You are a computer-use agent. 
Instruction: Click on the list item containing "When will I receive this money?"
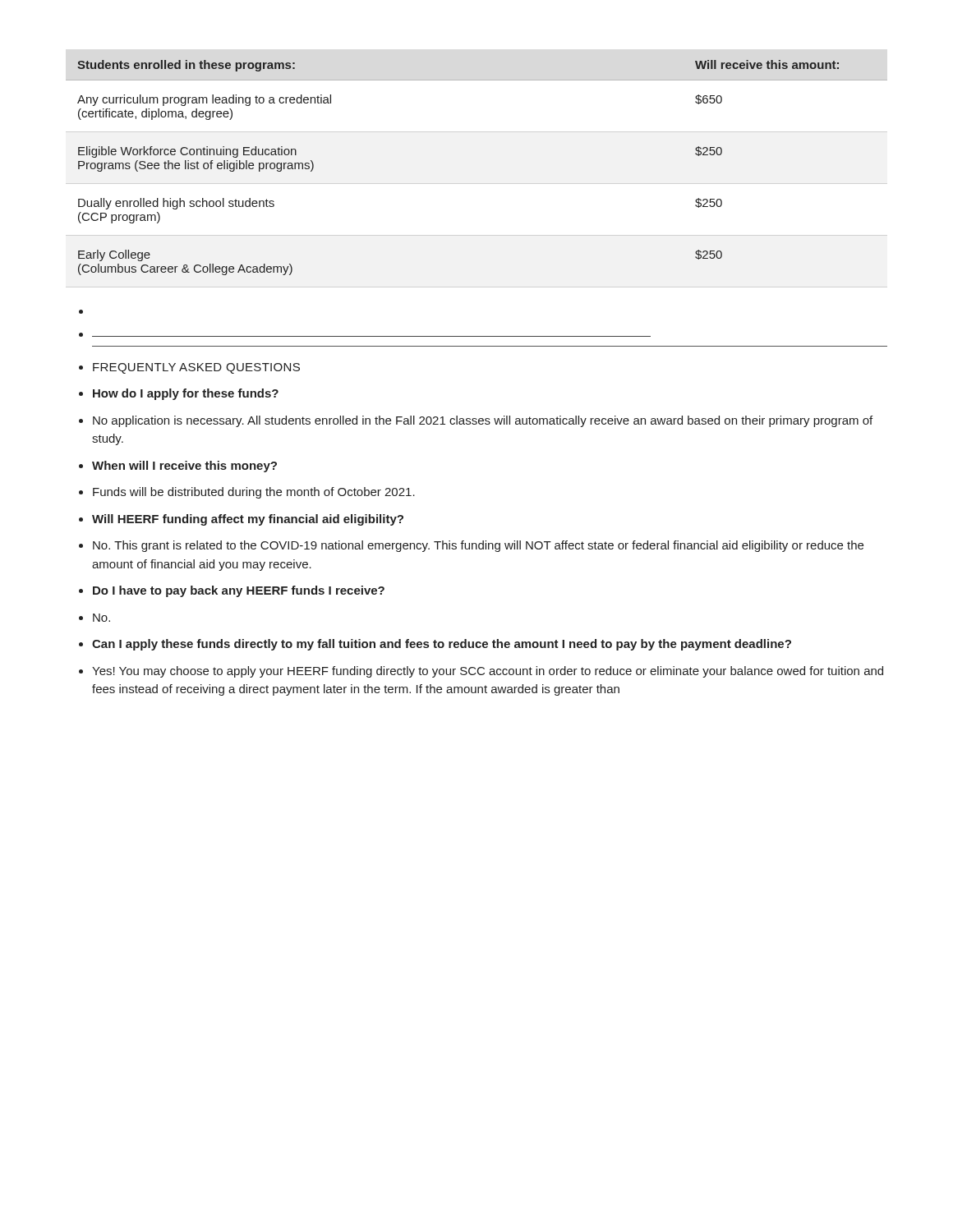185,465
